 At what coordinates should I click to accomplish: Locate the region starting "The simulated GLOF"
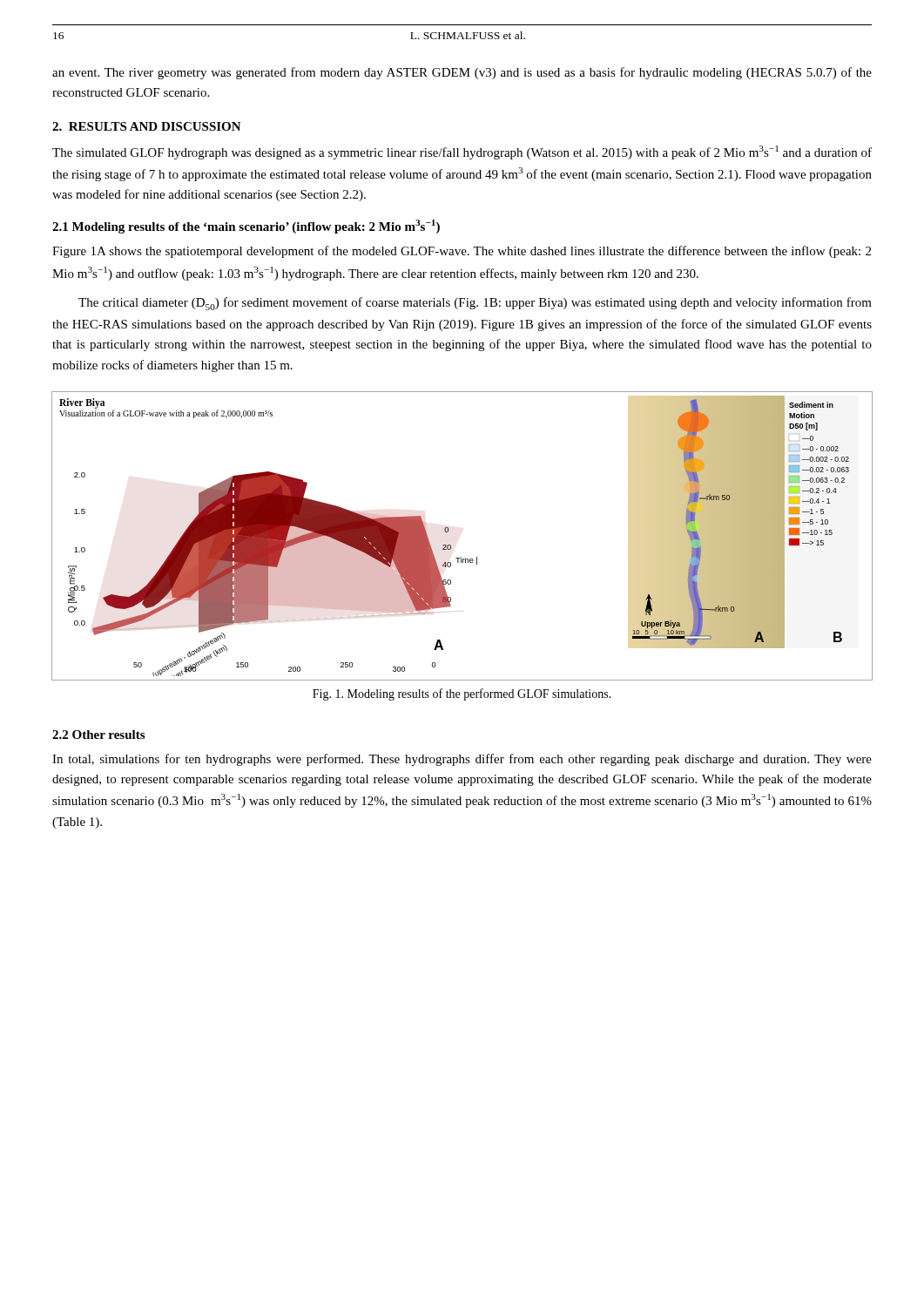(x=462, y=172)
